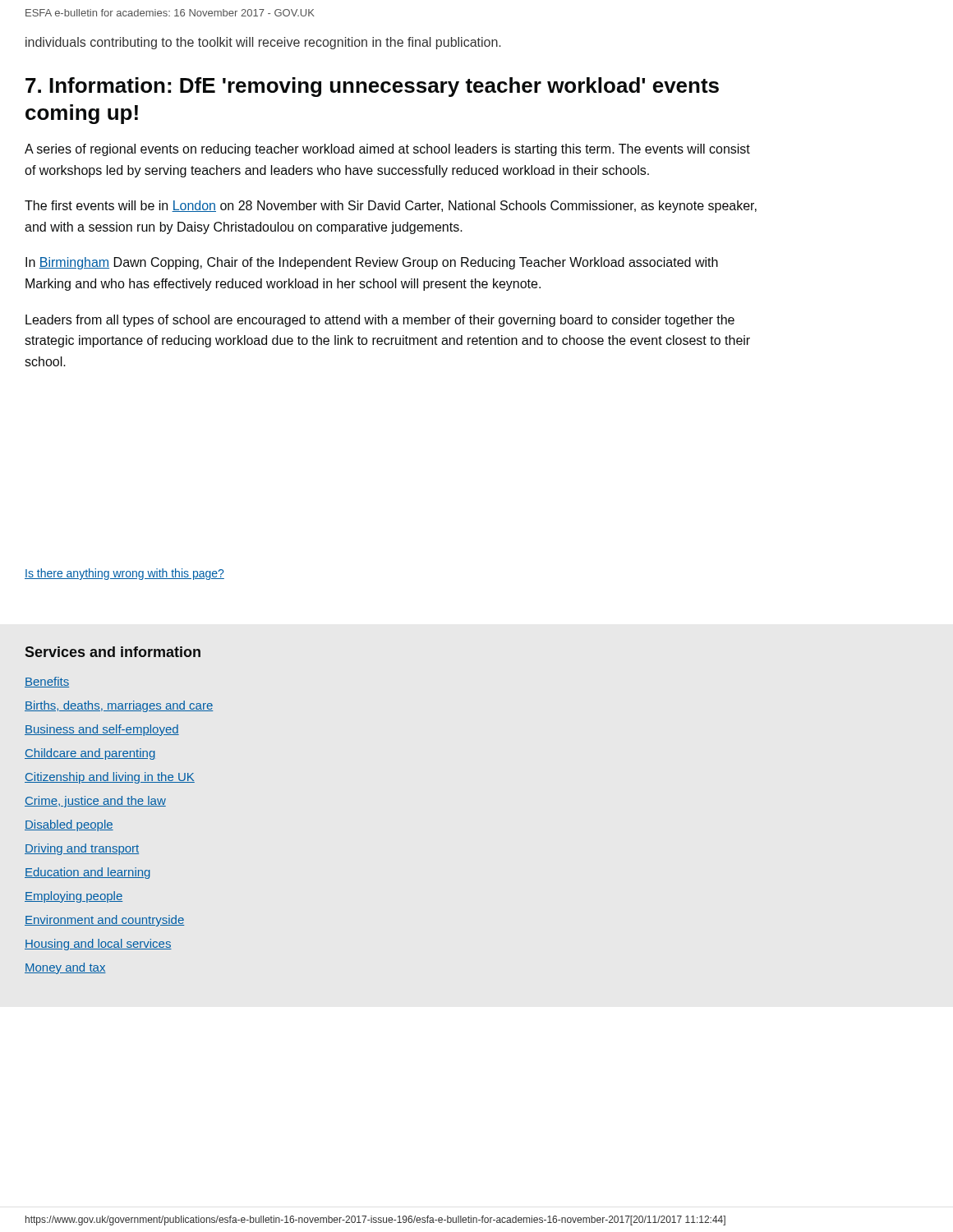
Task: Navigate to the block starting "Disabled people"
Action: pos(69,825)
